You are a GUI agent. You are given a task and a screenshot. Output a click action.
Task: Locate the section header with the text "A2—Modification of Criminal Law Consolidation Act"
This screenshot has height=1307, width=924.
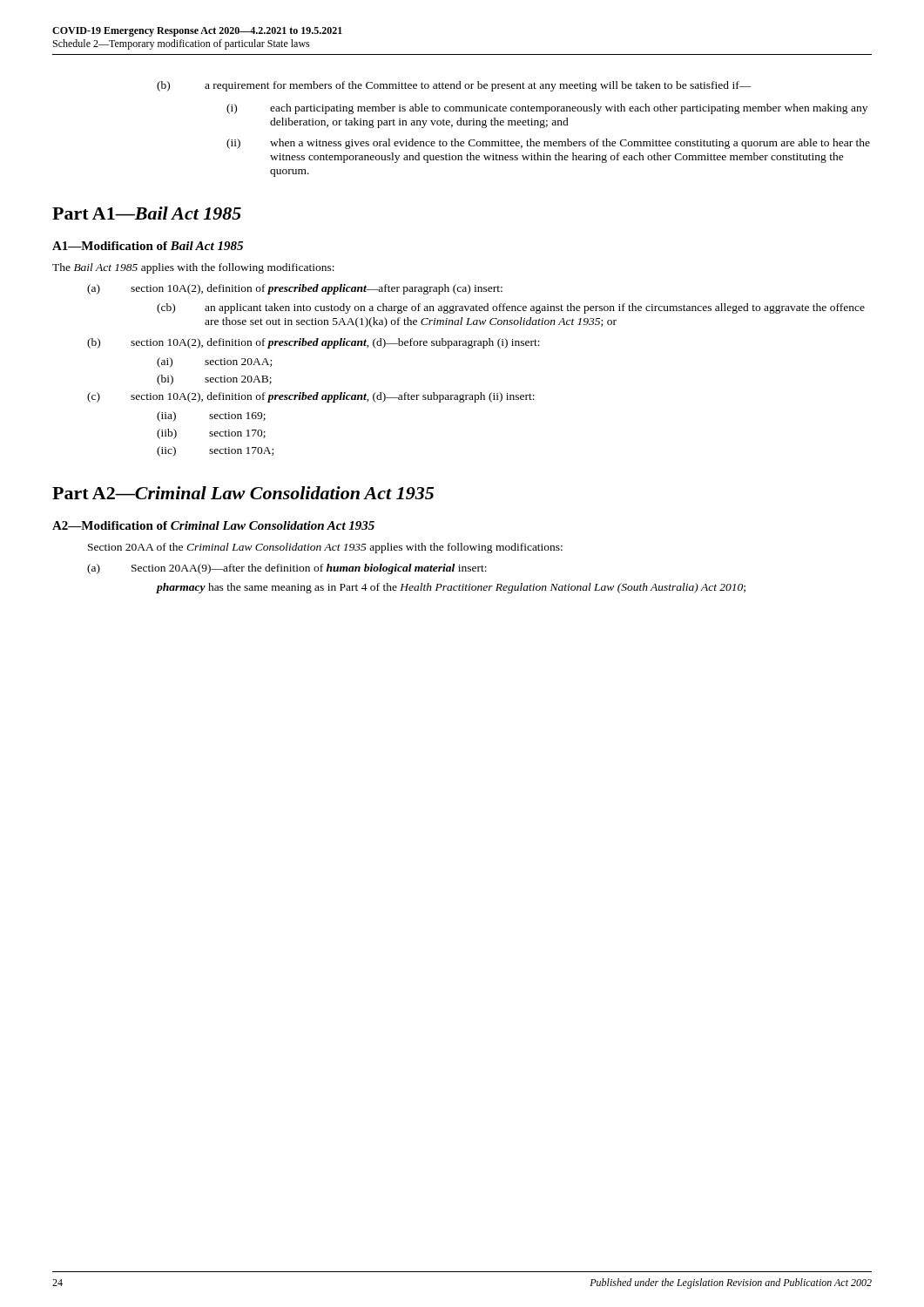[214, 525]
